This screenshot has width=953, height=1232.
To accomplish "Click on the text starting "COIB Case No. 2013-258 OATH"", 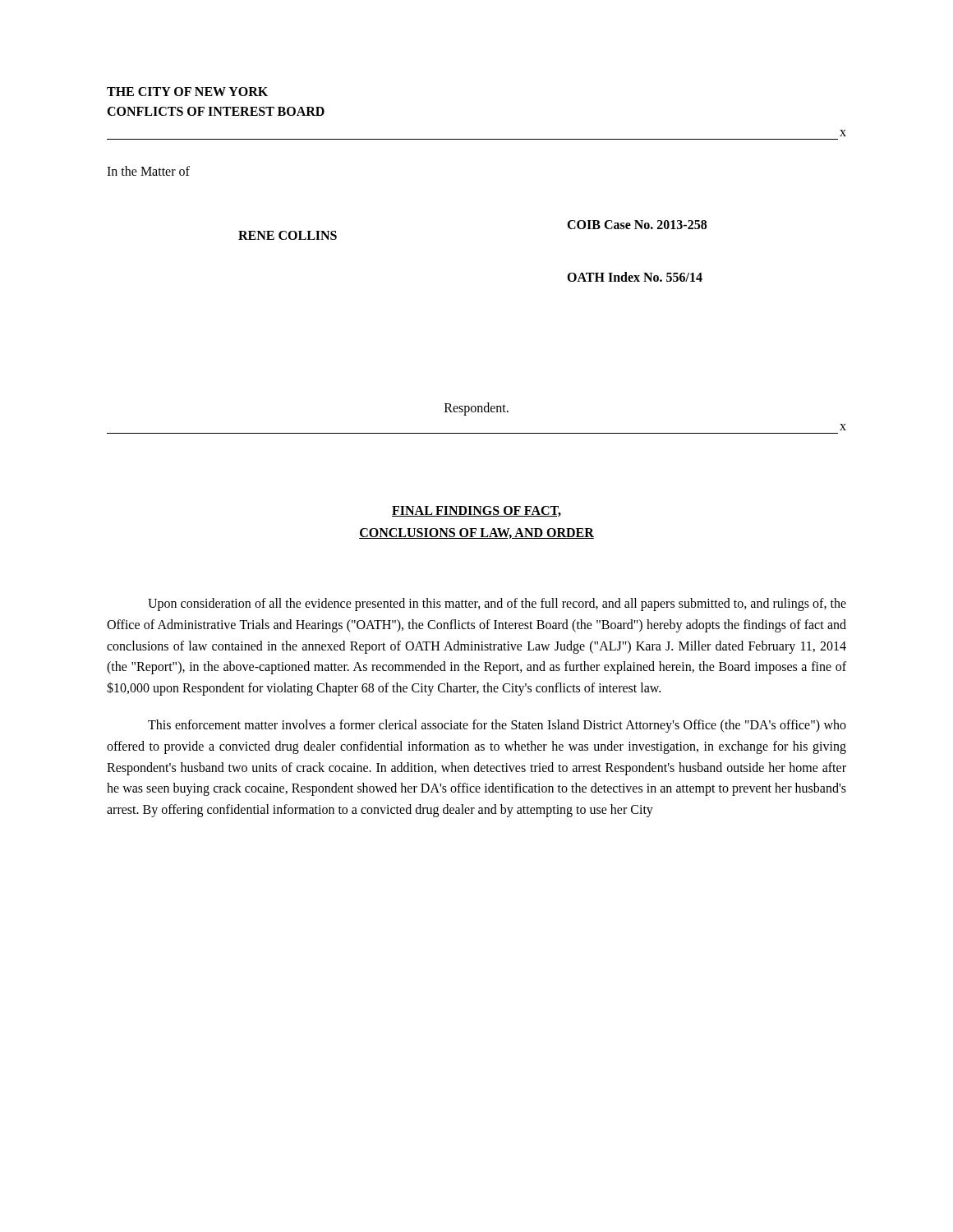I will pyautogui.click(x=637, y=225).
